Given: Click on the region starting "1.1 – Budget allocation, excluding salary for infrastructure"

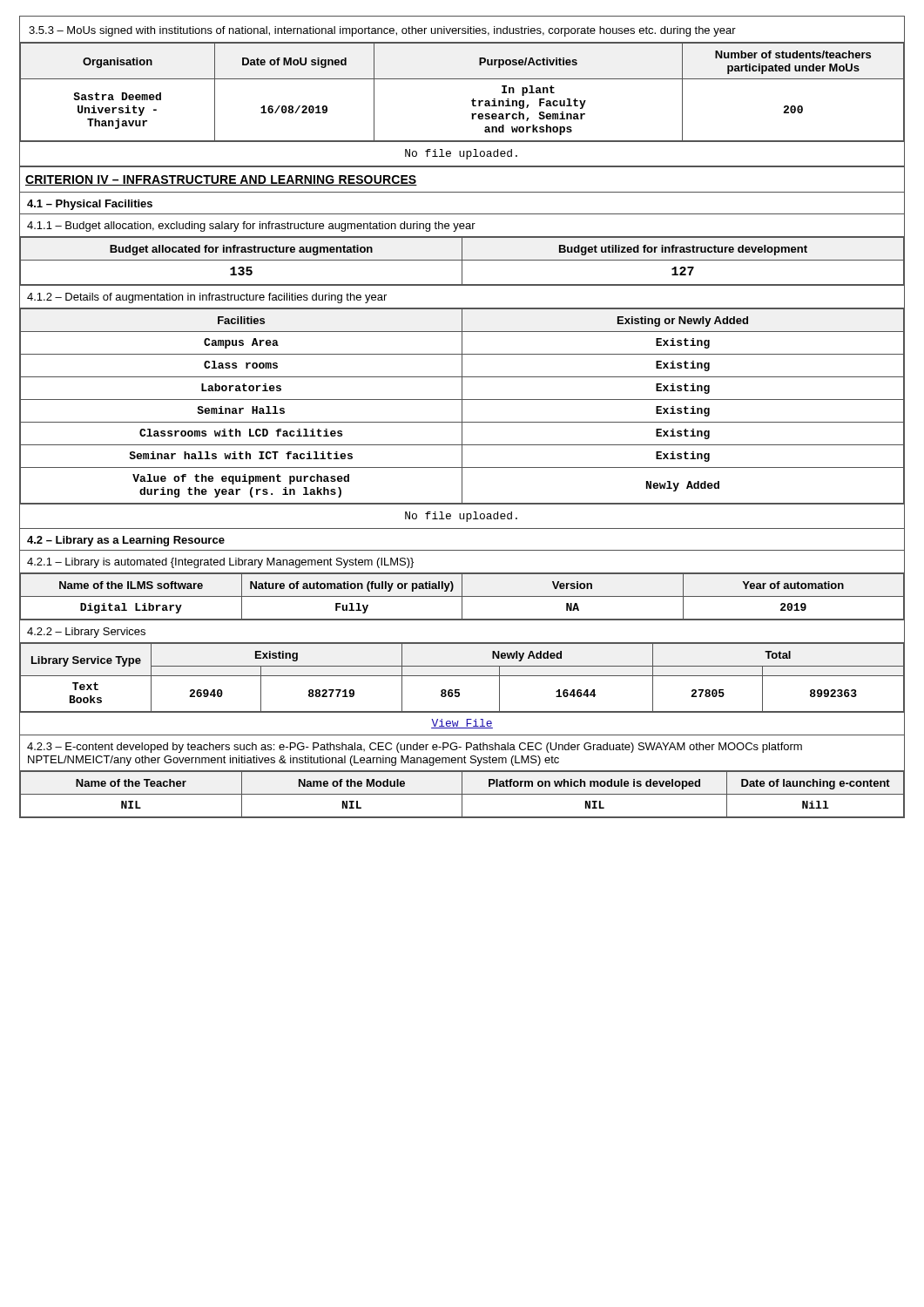Looking at the screenshot, I should coord(251,225).
